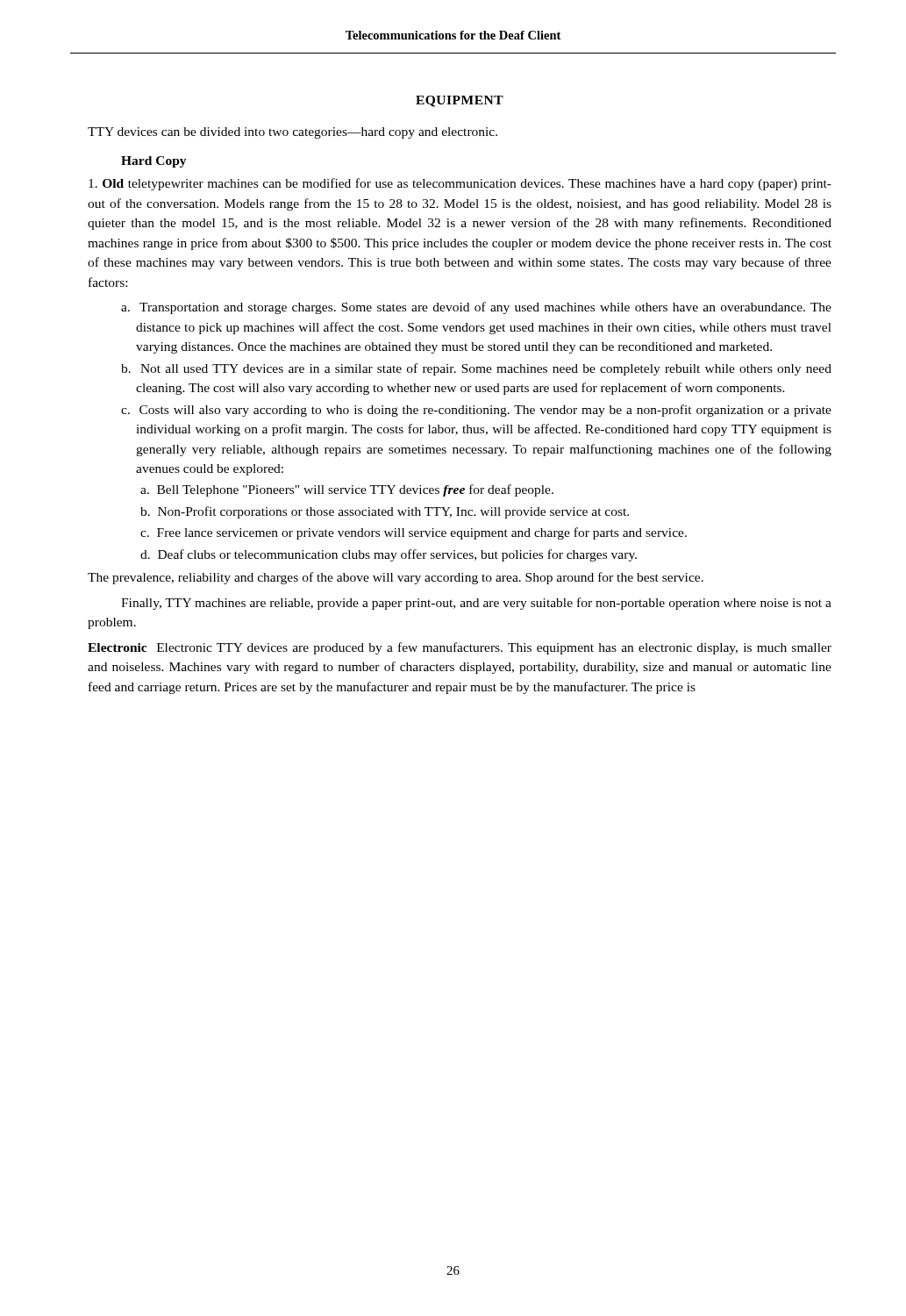Click the title
This screenshot has width=906, height=1316.
[460, 100]
